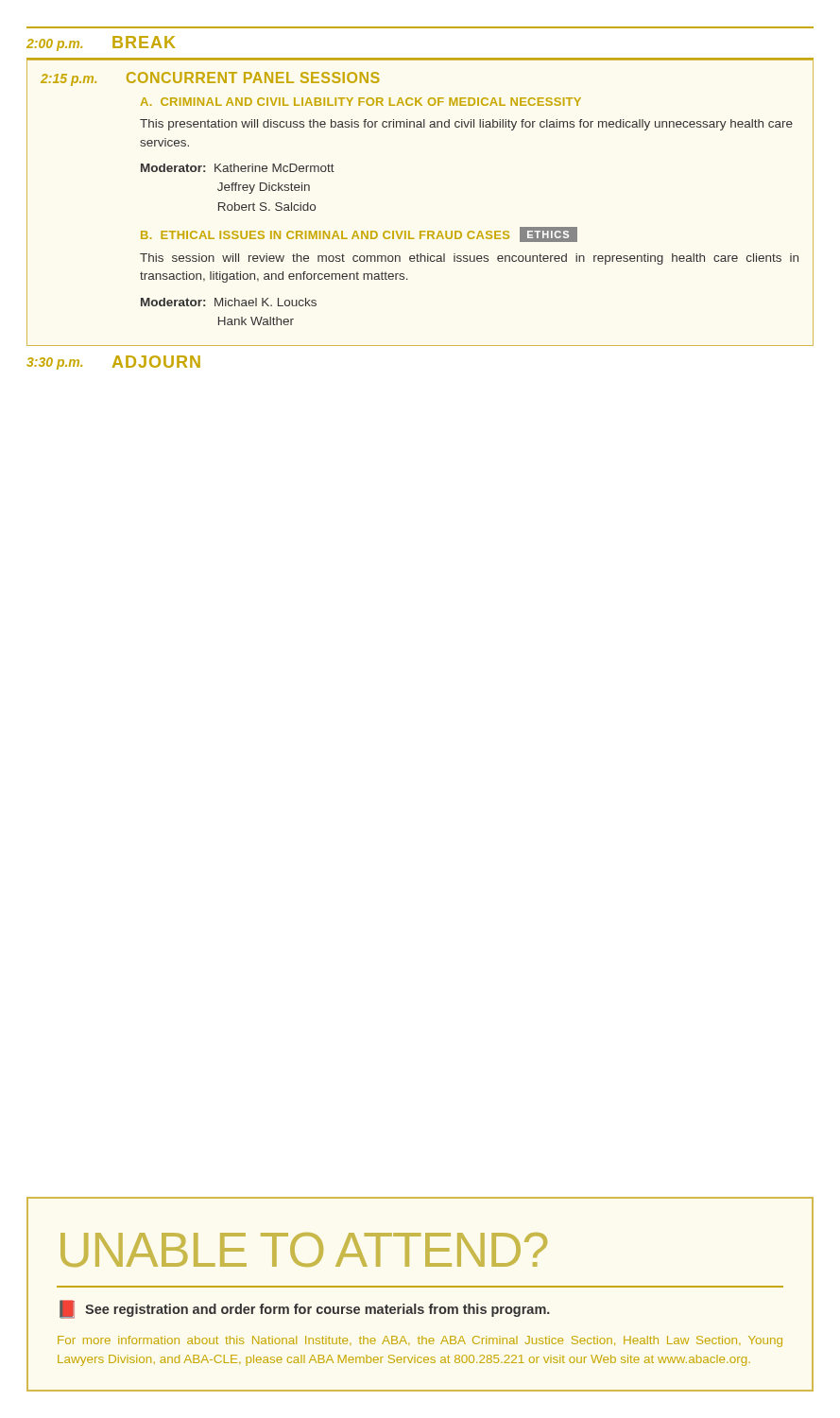The image size is (840, 1418).
Task: Find the block starting "📕 See registration"
Action: coord(303,1309)
